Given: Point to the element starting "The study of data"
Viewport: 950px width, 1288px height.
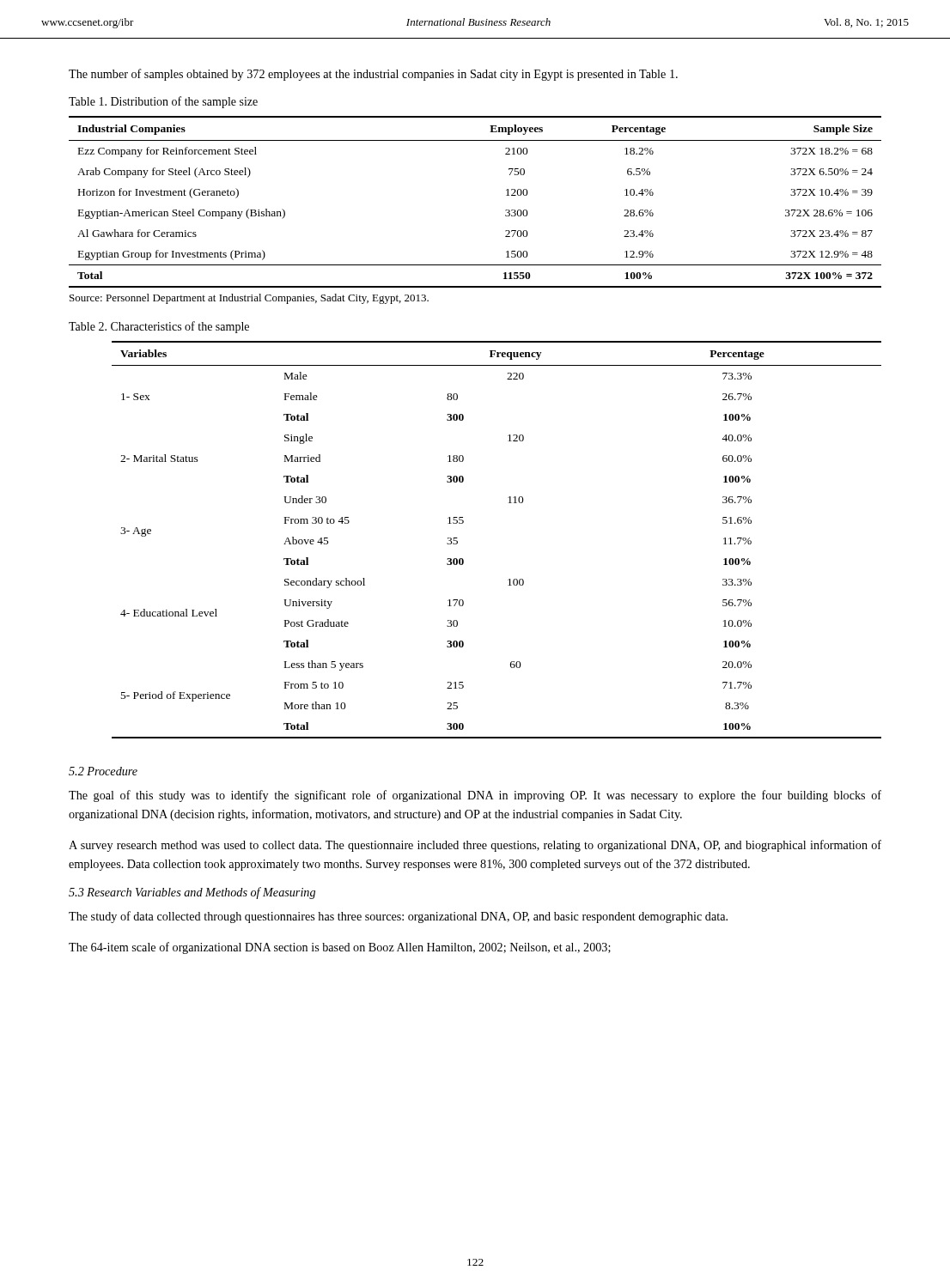Looking at the screenshot, I should pyautogui.click(x=399, y=916).
